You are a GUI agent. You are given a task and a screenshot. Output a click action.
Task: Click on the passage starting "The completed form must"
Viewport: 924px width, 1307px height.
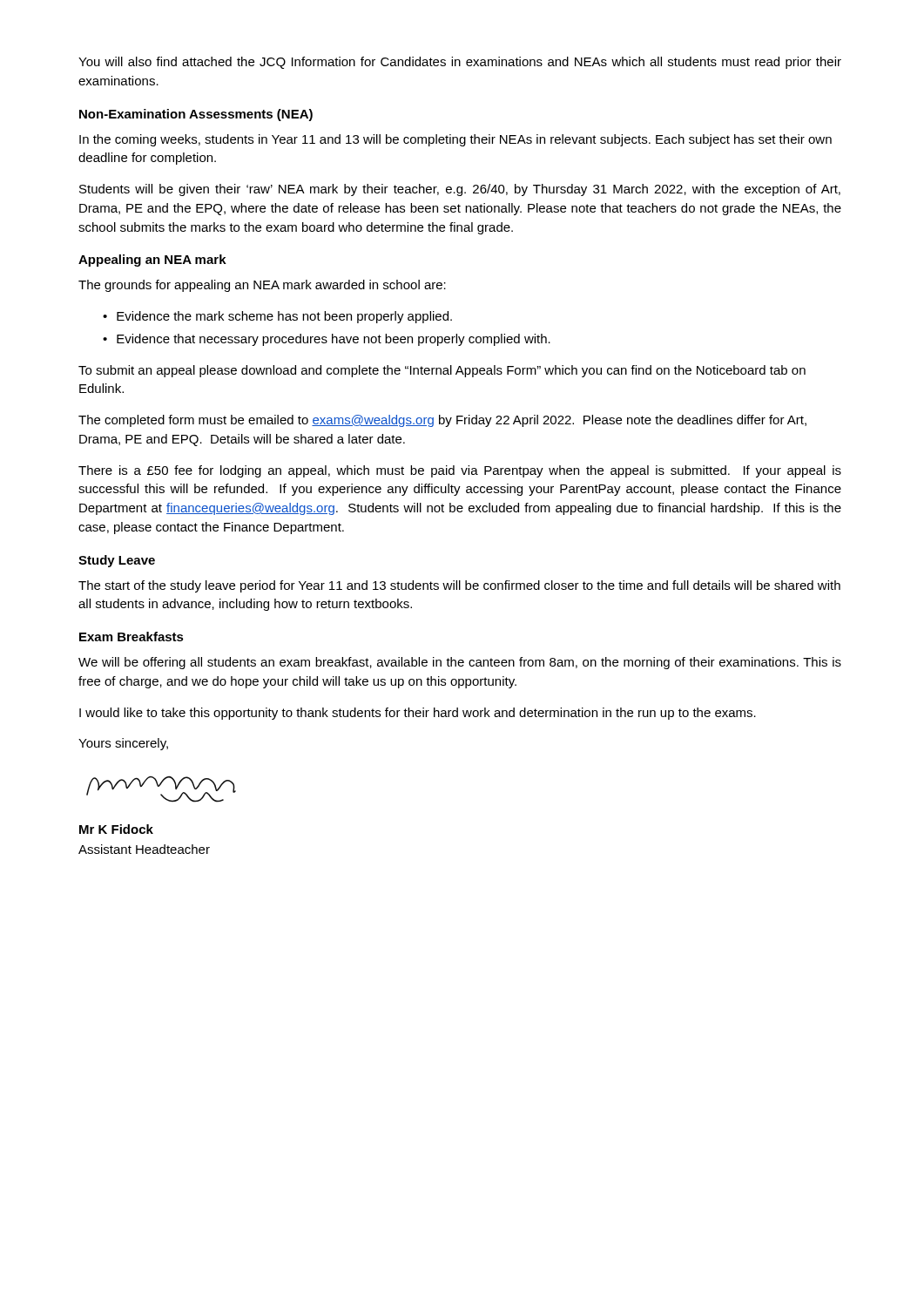coord(443,429)
